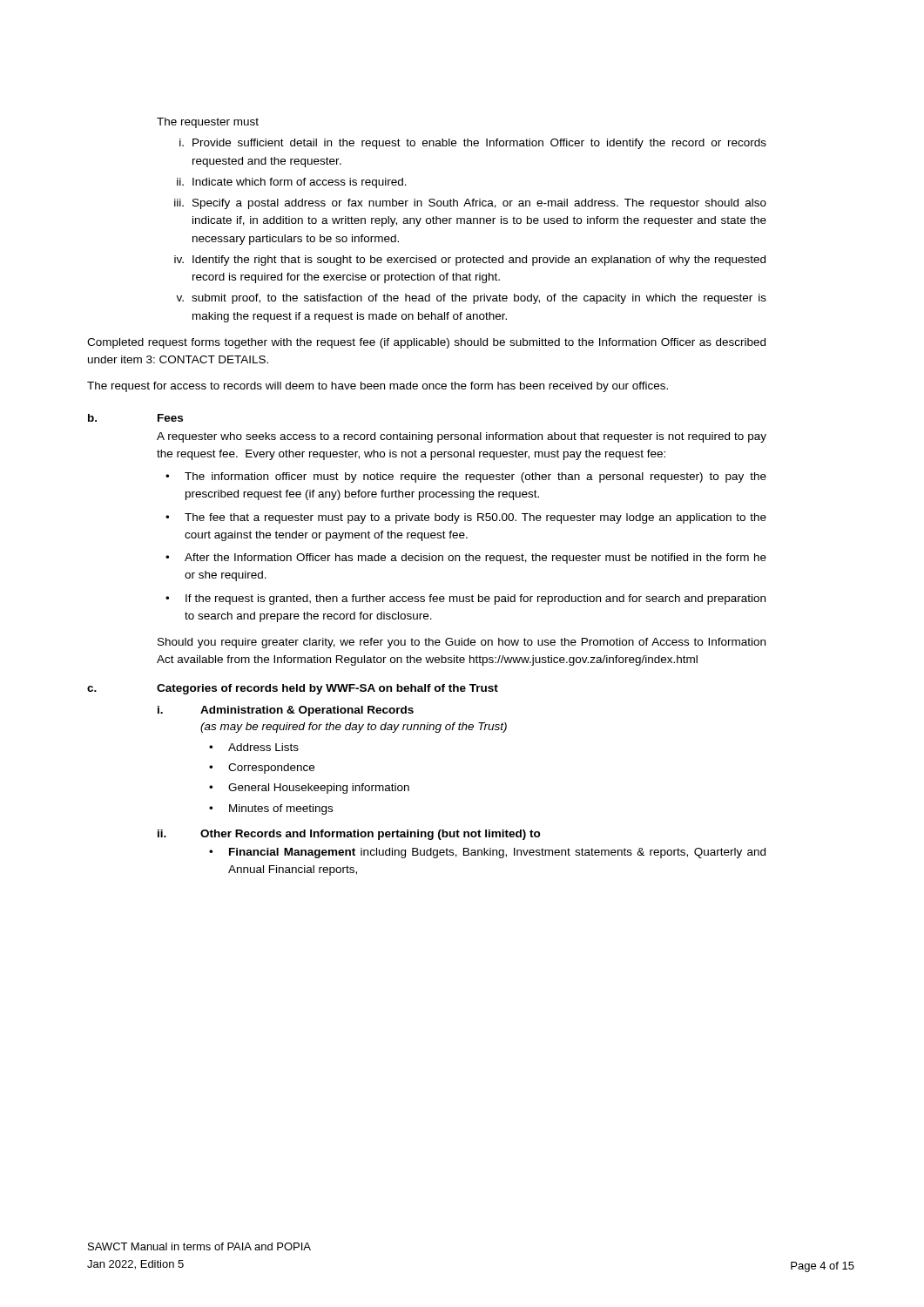
Task: Find the block on this page that starts "Should you require"
Action: (462, 651)
